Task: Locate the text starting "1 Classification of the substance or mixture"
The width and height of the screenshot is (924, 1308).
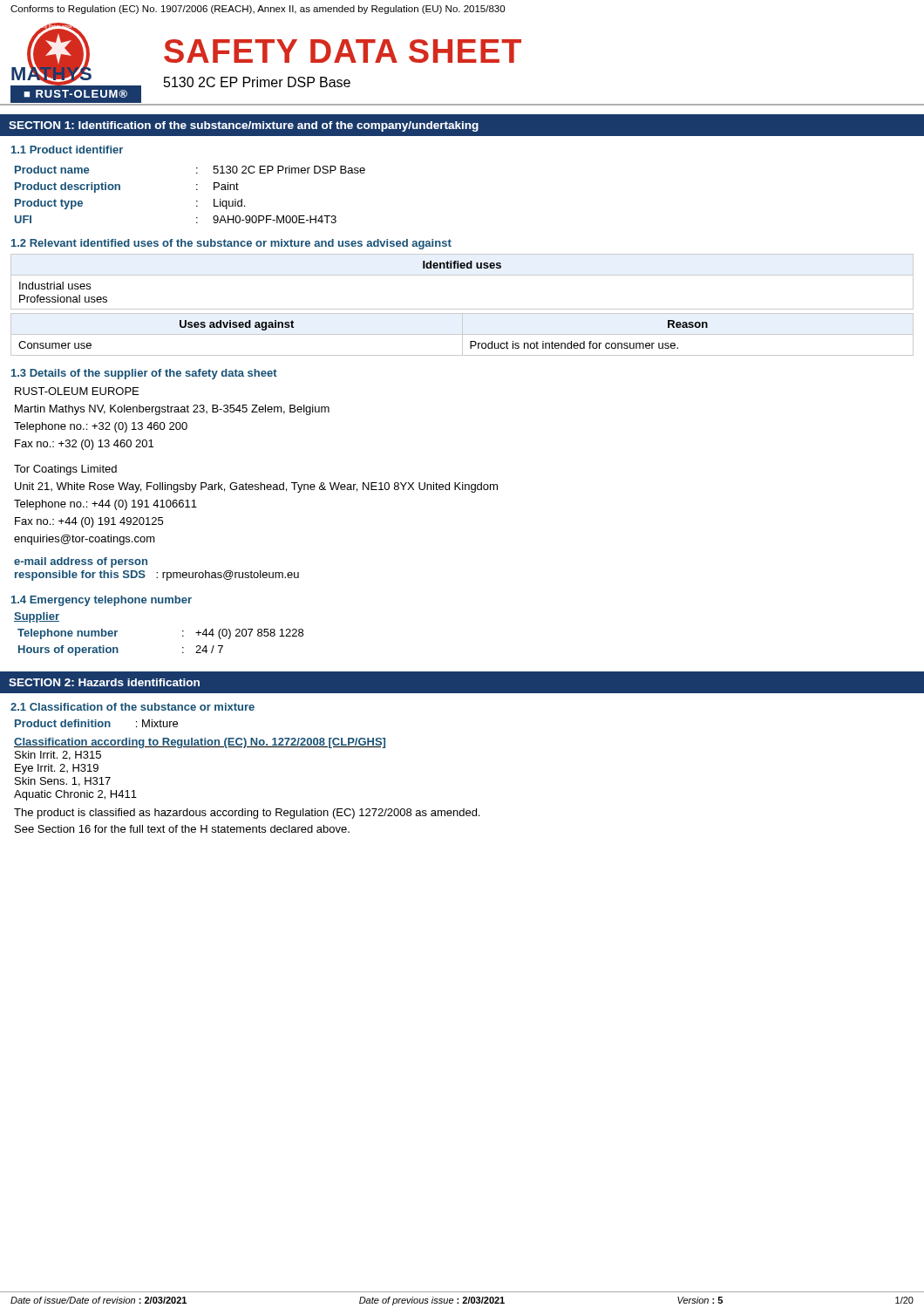Action: (x=133, y=707)
